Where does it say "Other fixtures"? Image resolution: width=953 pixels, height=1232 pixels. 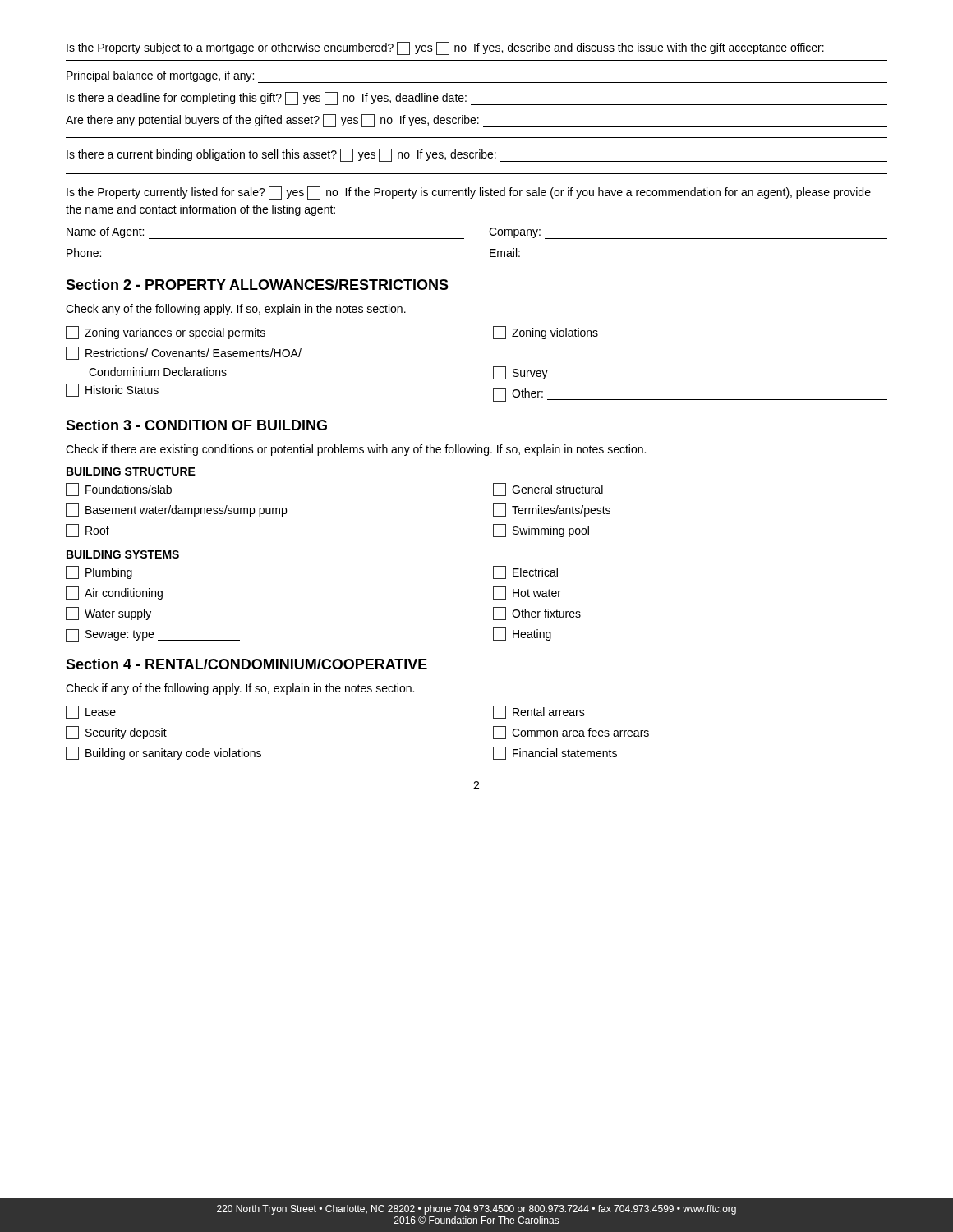(x=537, y=614)
